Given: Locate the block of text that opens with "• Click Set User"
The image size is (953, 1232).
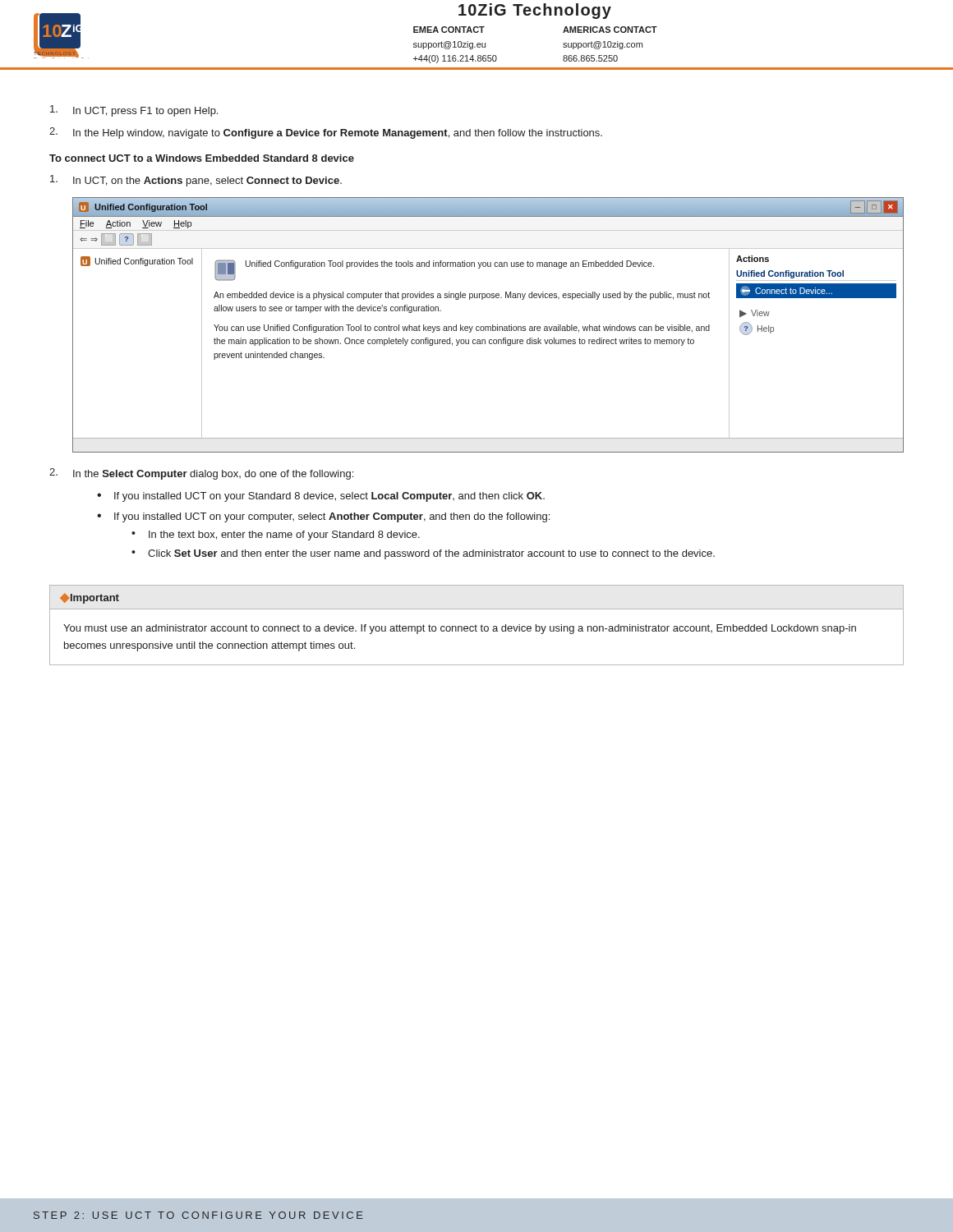Looking at the screenshot, I should tap(423, 553).
